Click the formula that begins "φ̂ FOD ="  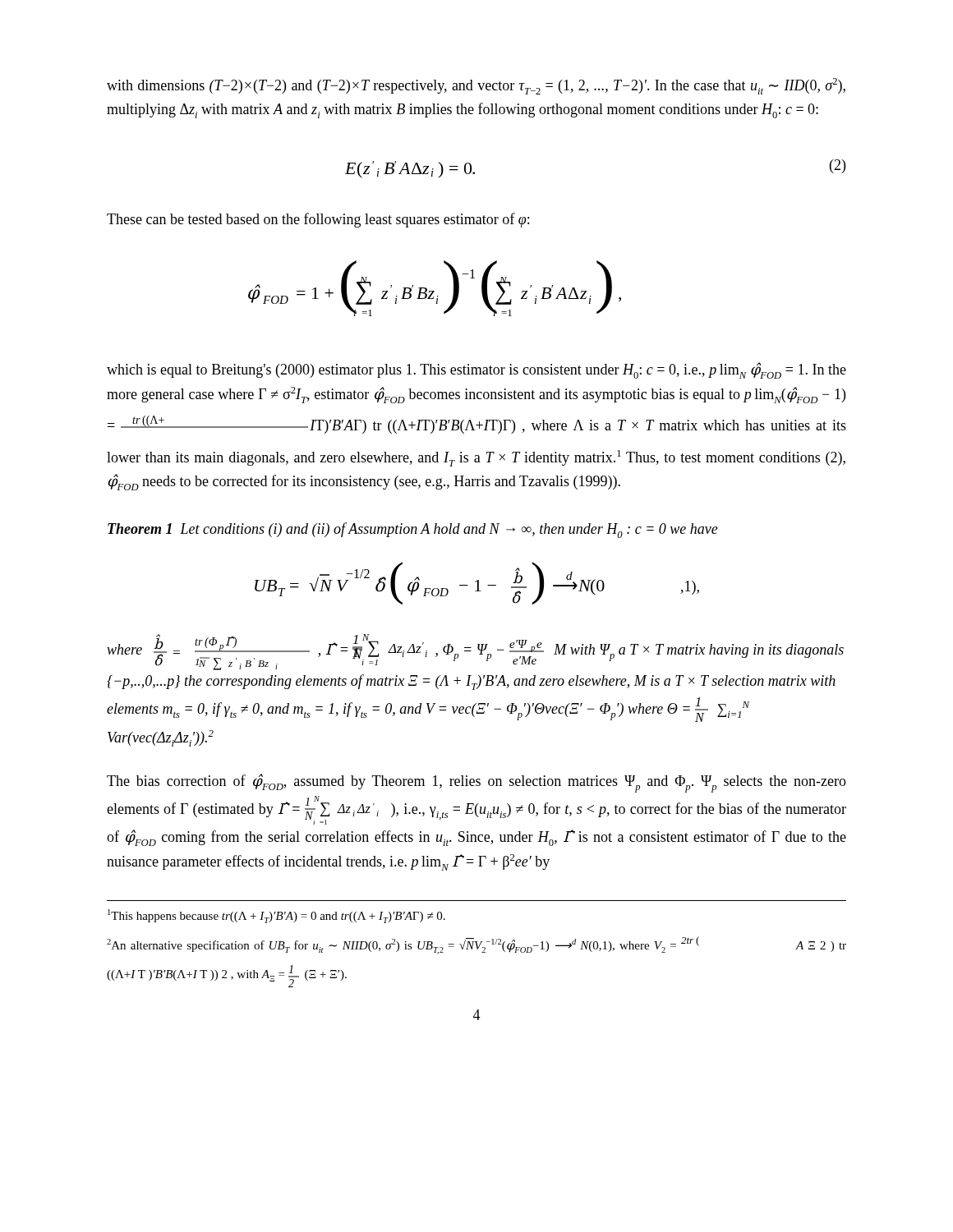(x=476, y=295)
